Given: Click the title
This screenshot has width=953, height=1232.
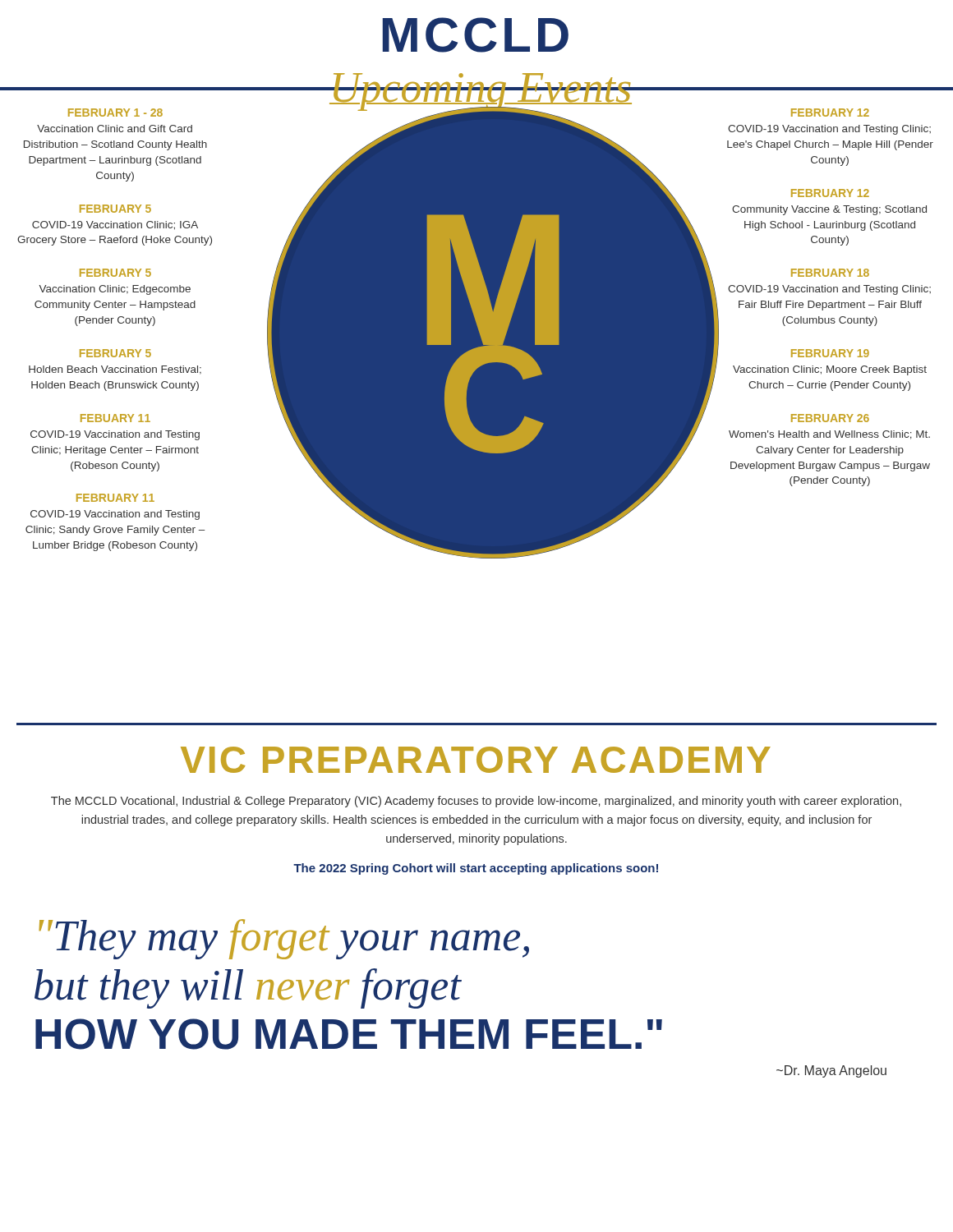Looking at the screenshot, I should 481,59.
